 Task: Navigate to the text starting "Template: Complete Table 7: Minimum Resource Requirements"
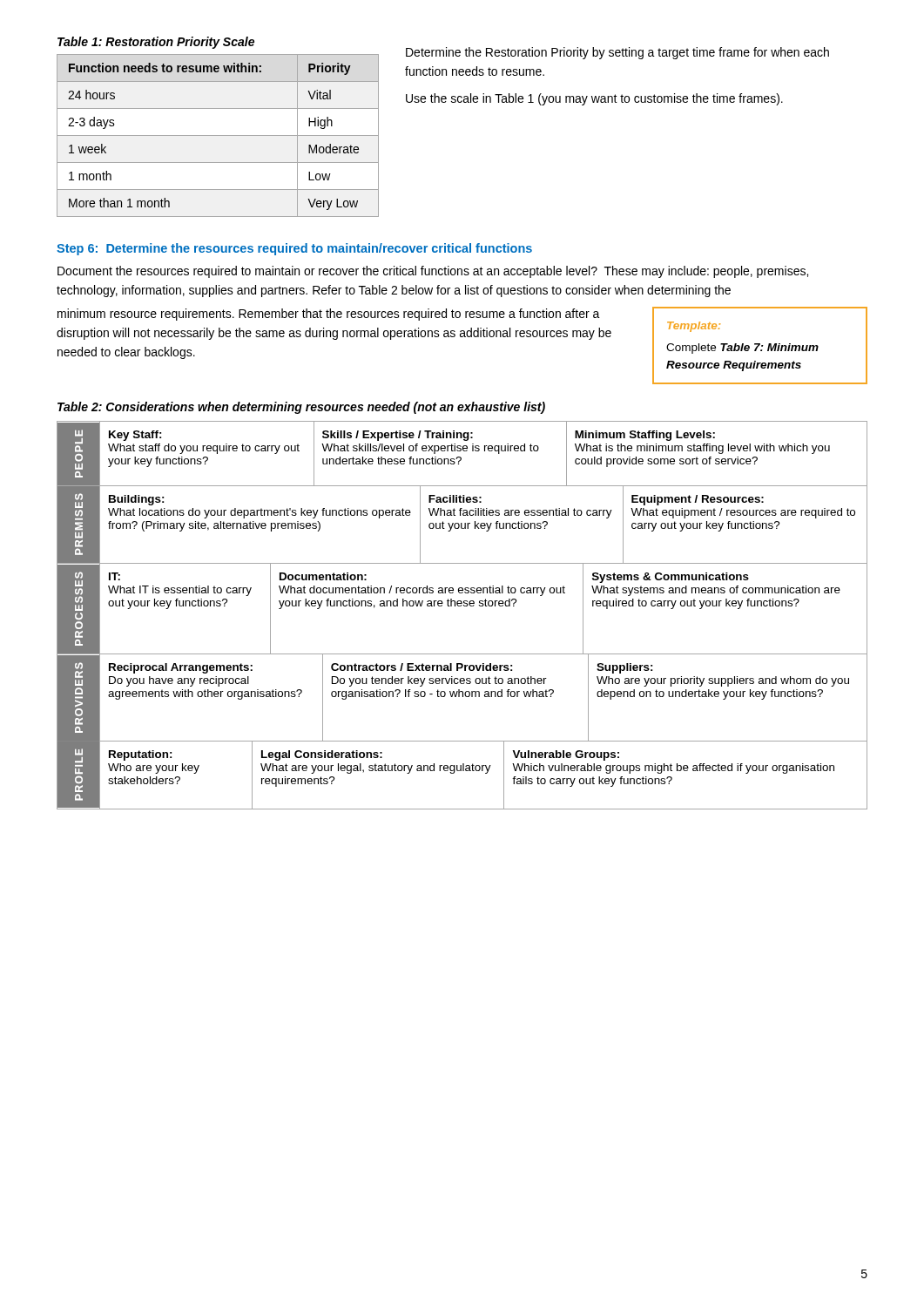(x=760, y=346)
